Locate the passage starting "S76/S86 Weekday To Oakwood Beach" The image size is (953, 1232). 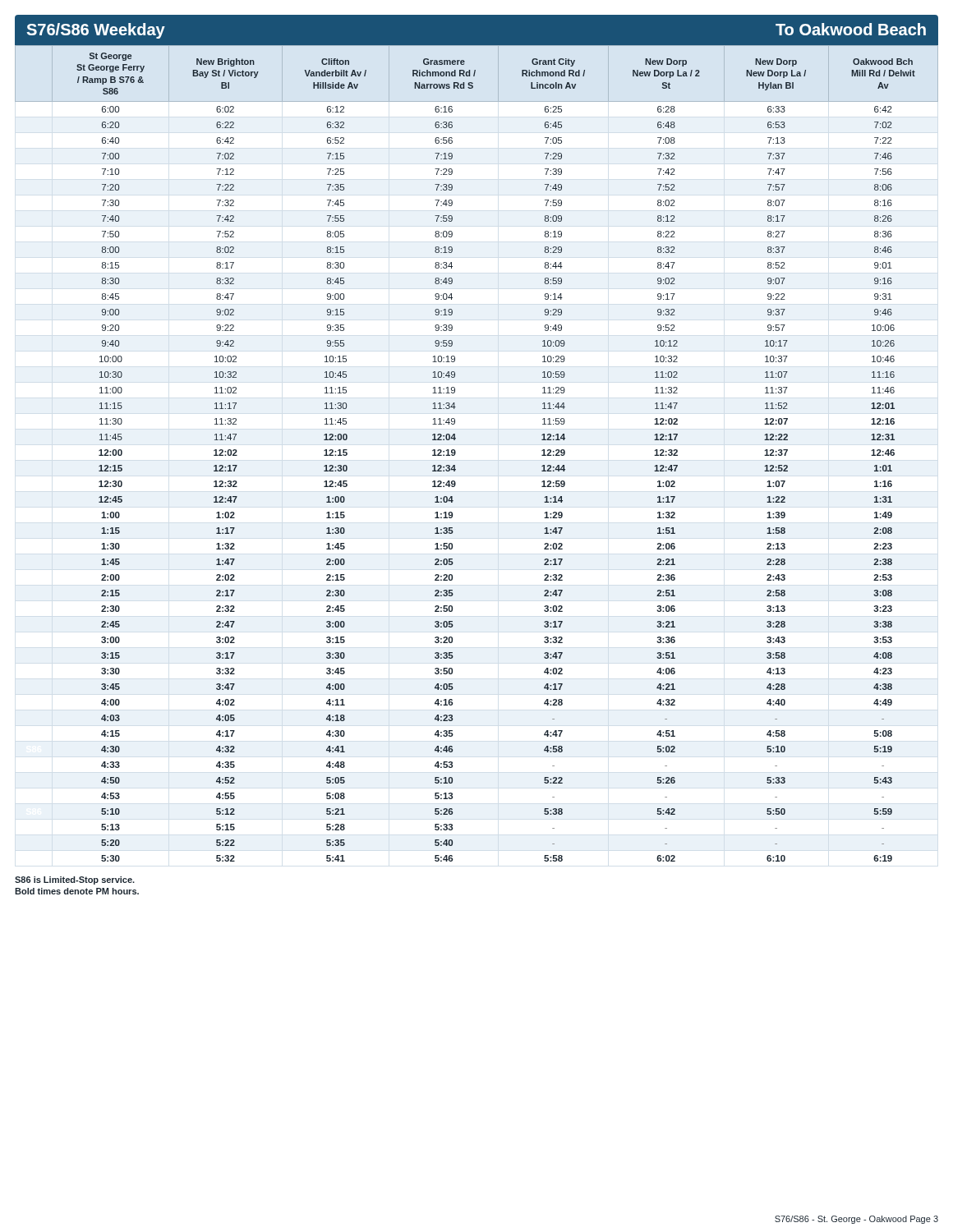pos(106,31)
